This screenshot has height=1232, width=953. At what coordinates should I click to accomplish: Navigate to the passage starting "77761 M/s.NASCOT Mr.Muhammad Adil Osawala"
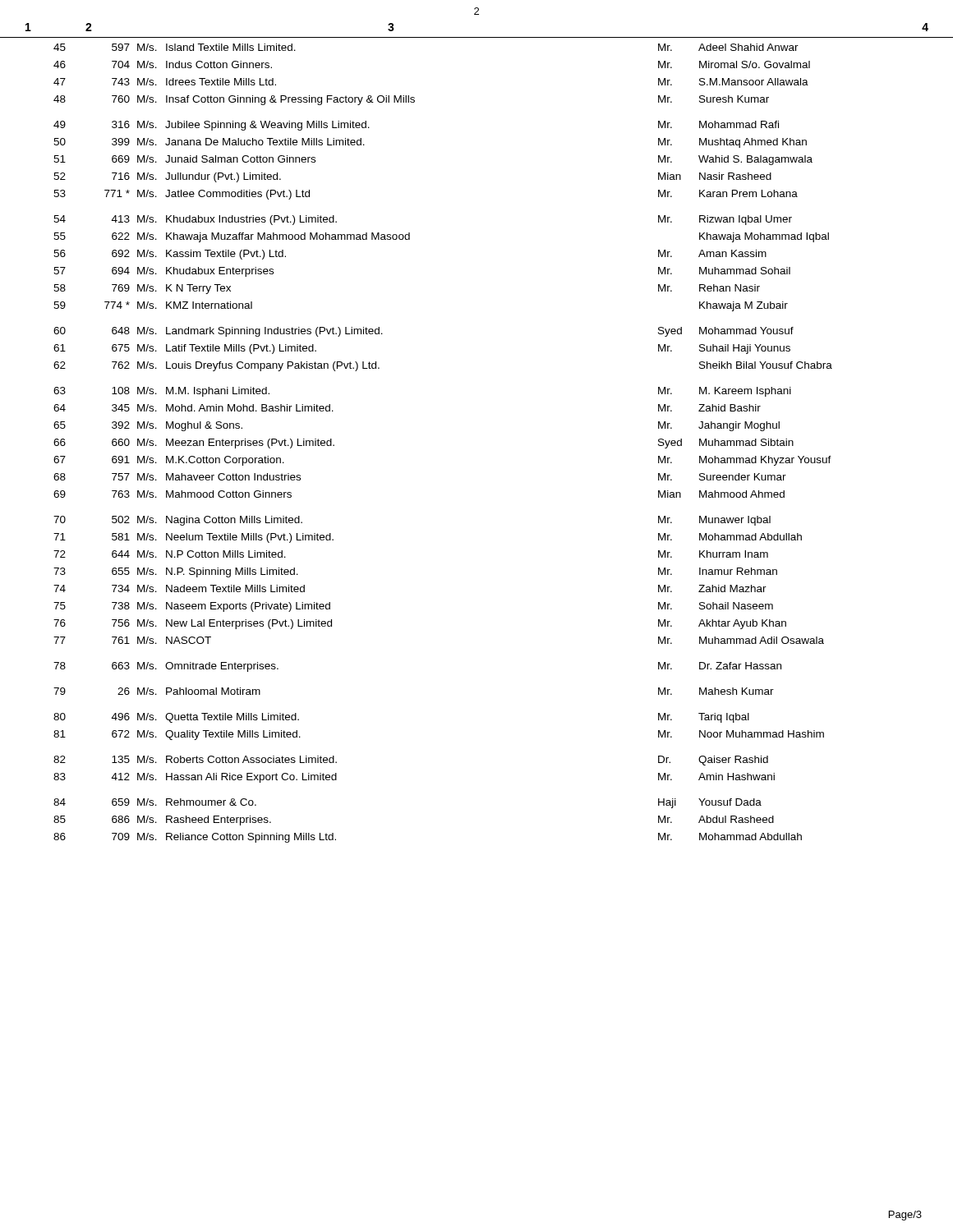[56, 640]
